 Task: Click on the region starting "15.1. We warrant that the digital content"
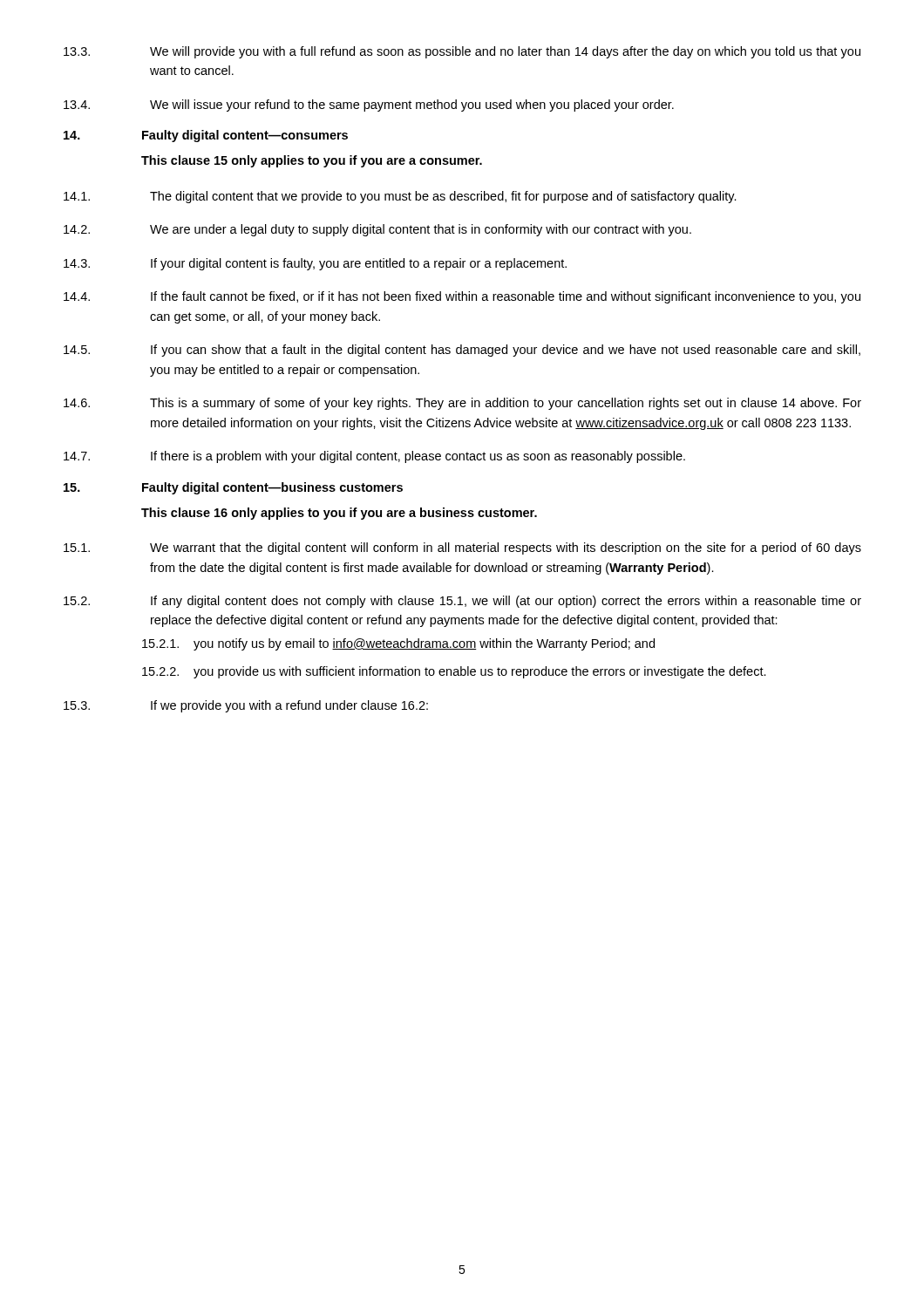[462, 558]
